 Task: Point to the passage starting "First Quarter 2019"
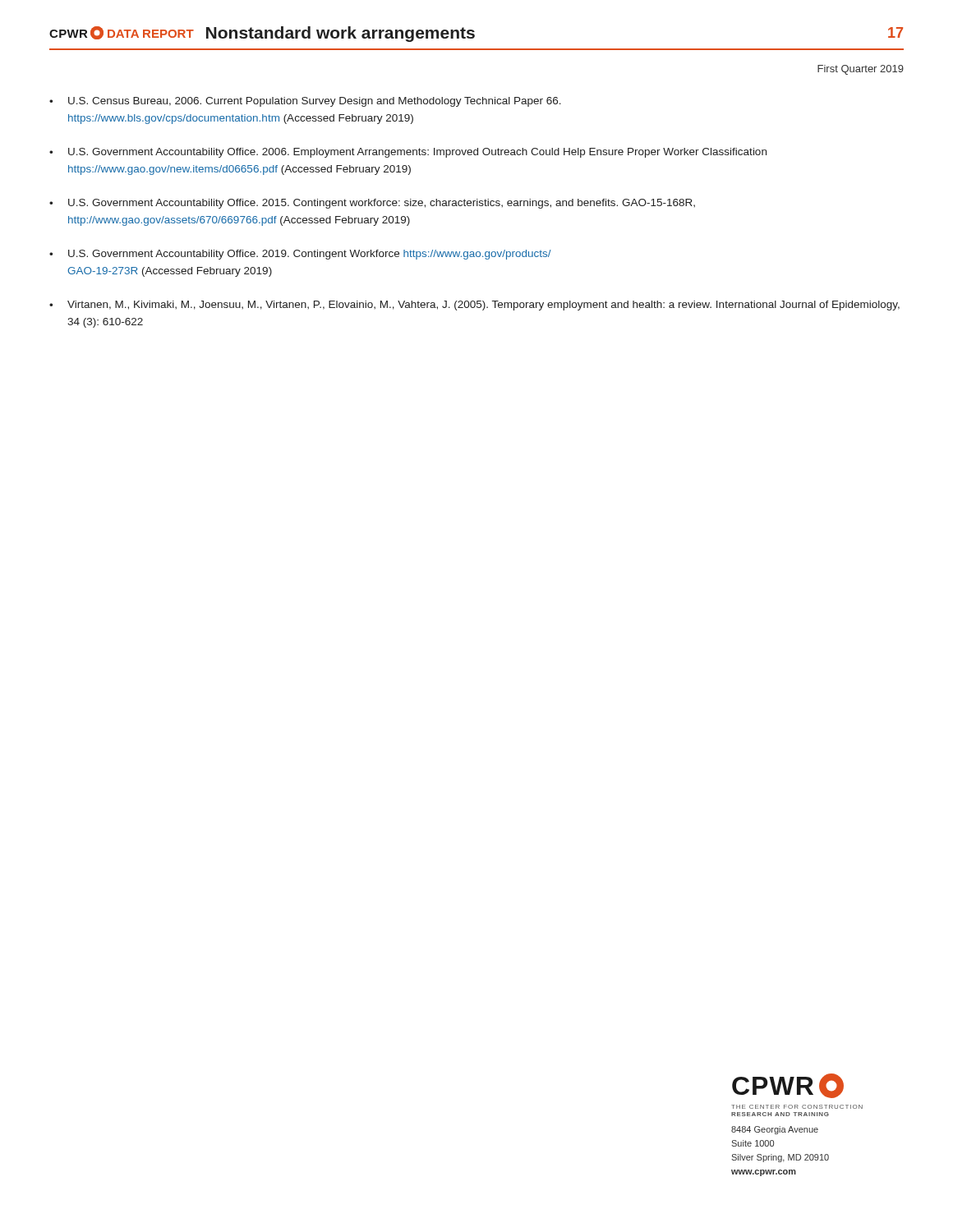pyautogui.click(x=860, y=69)
